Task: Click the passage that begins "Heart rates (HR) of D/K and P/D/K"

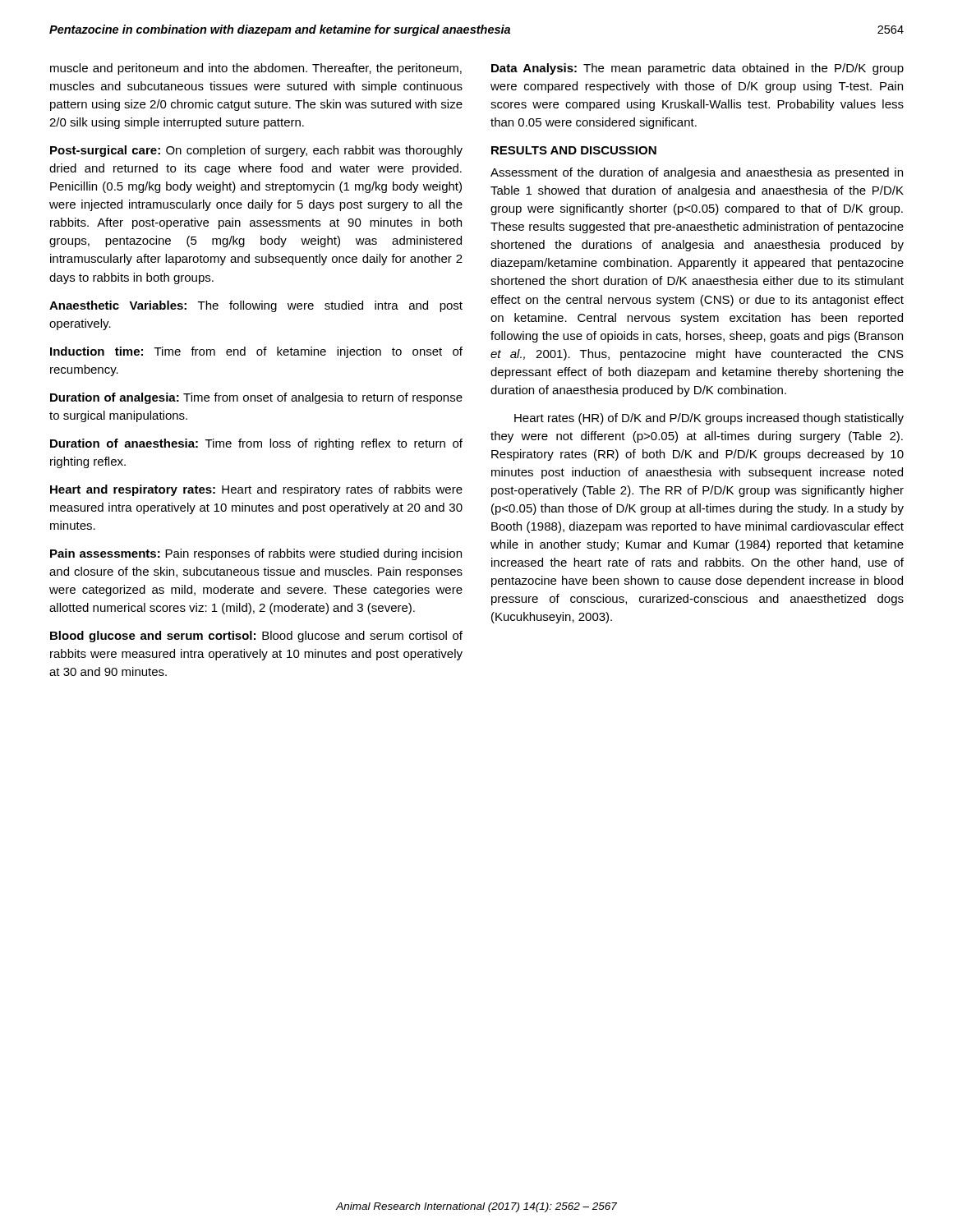Action: (697, 518)
